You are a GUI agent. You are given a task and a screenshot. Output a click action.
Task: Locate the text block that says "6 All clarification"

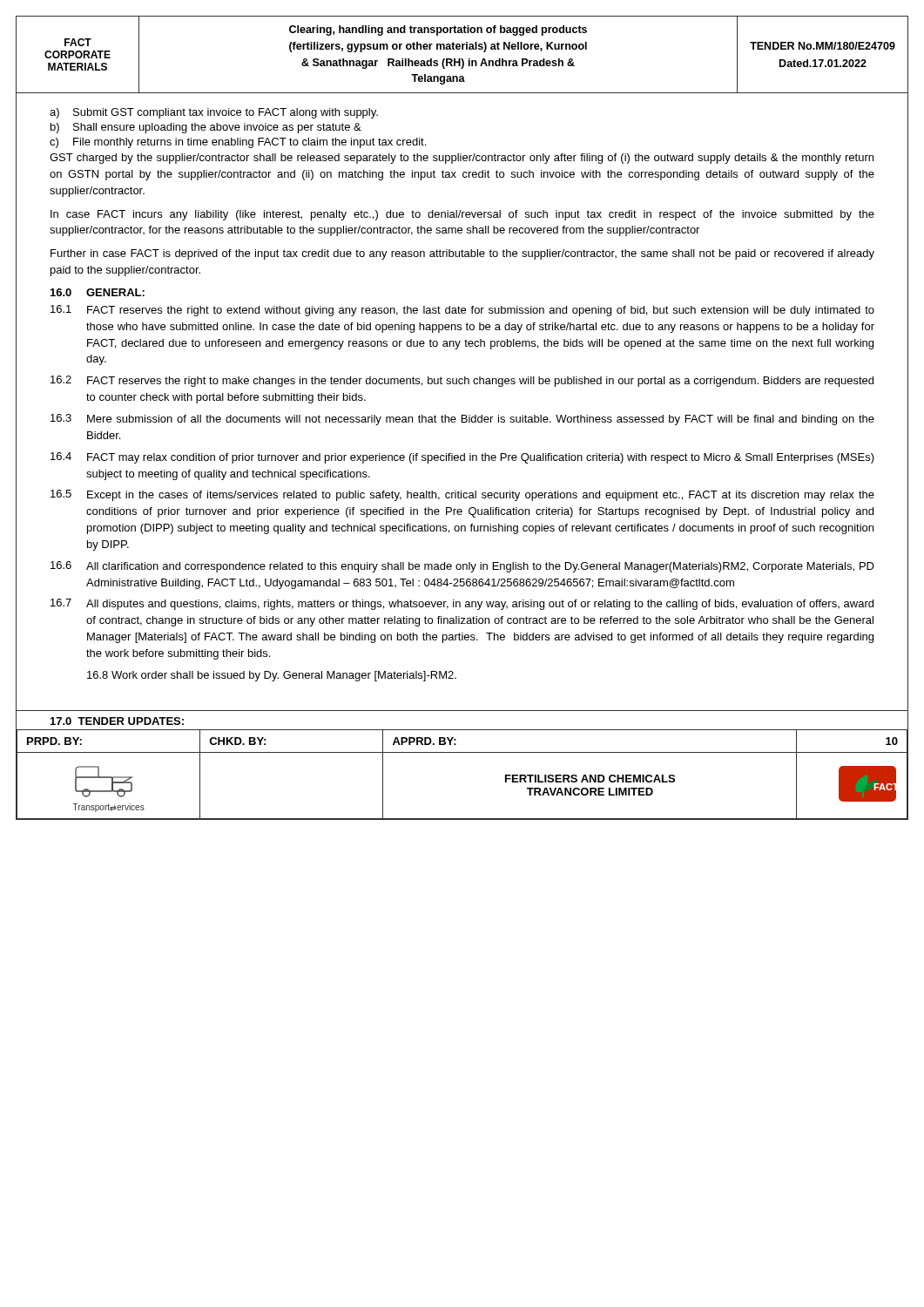[x=462, y=575]
